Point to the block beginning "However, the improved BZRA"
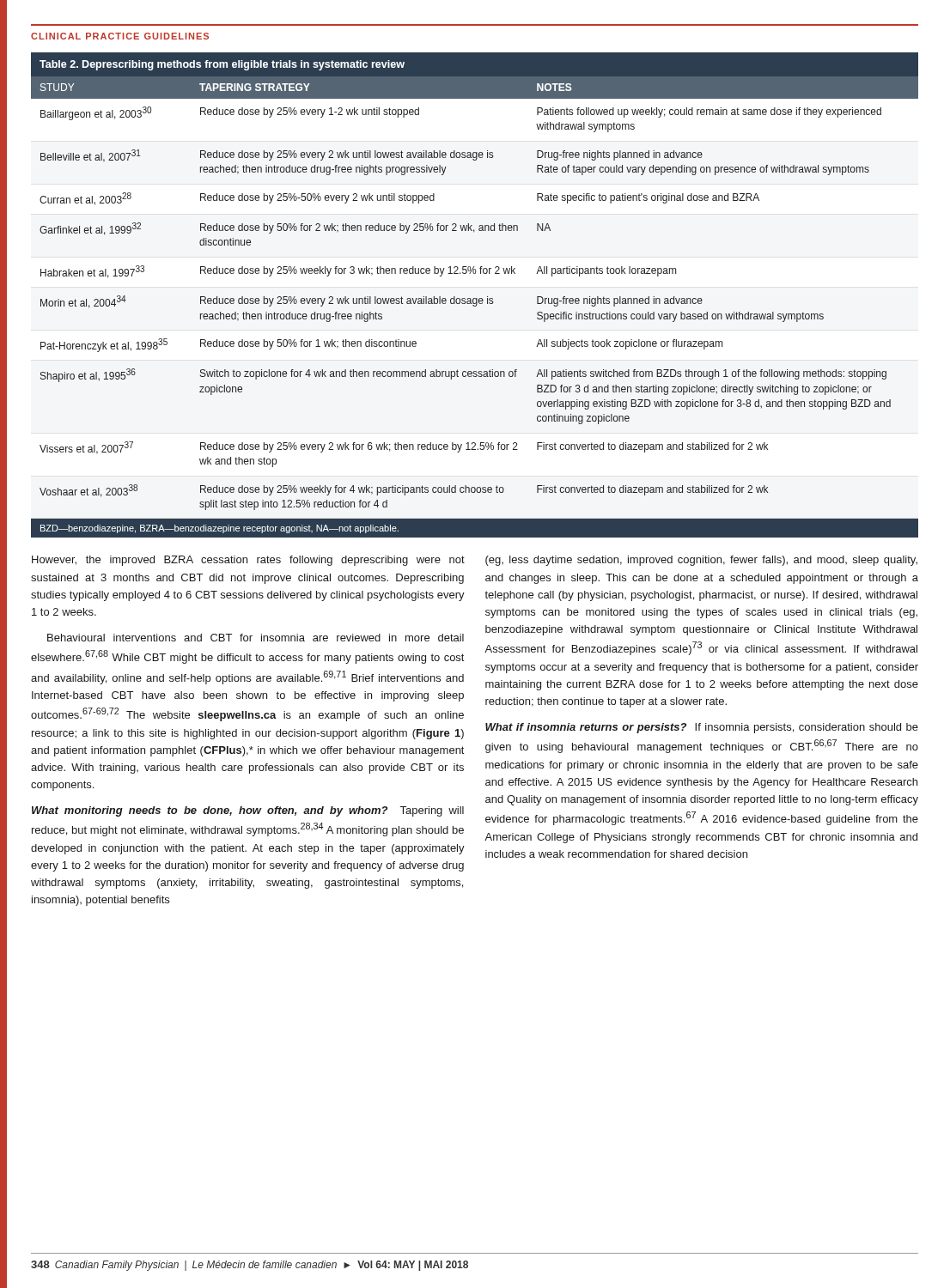Image resolution: width=944 pixels, height=1288 pixels. point(248,673)
